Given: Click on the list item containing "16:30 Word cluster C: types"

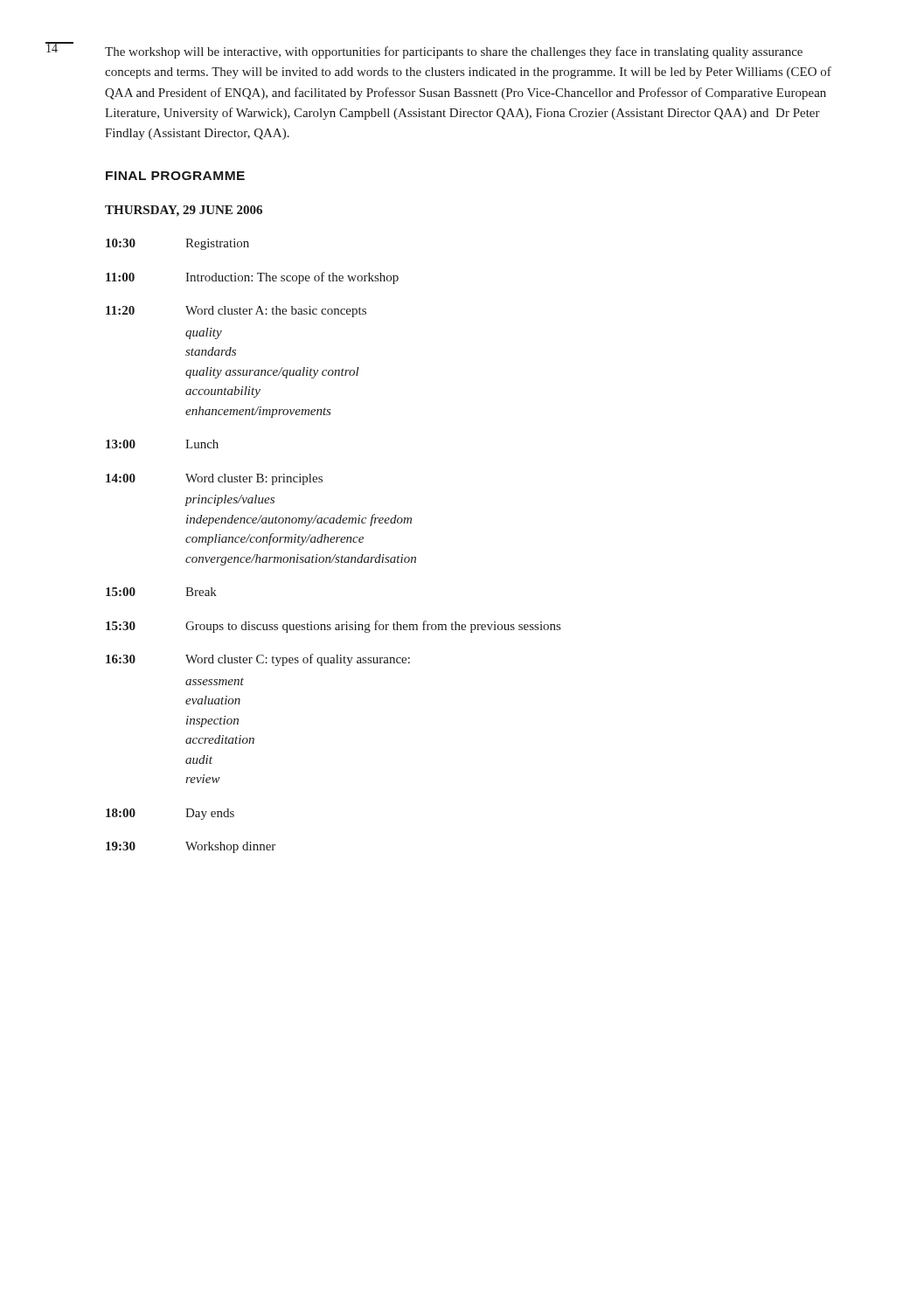Looking at the screenshot, I should pyautogui.click(x=258, y=660).
